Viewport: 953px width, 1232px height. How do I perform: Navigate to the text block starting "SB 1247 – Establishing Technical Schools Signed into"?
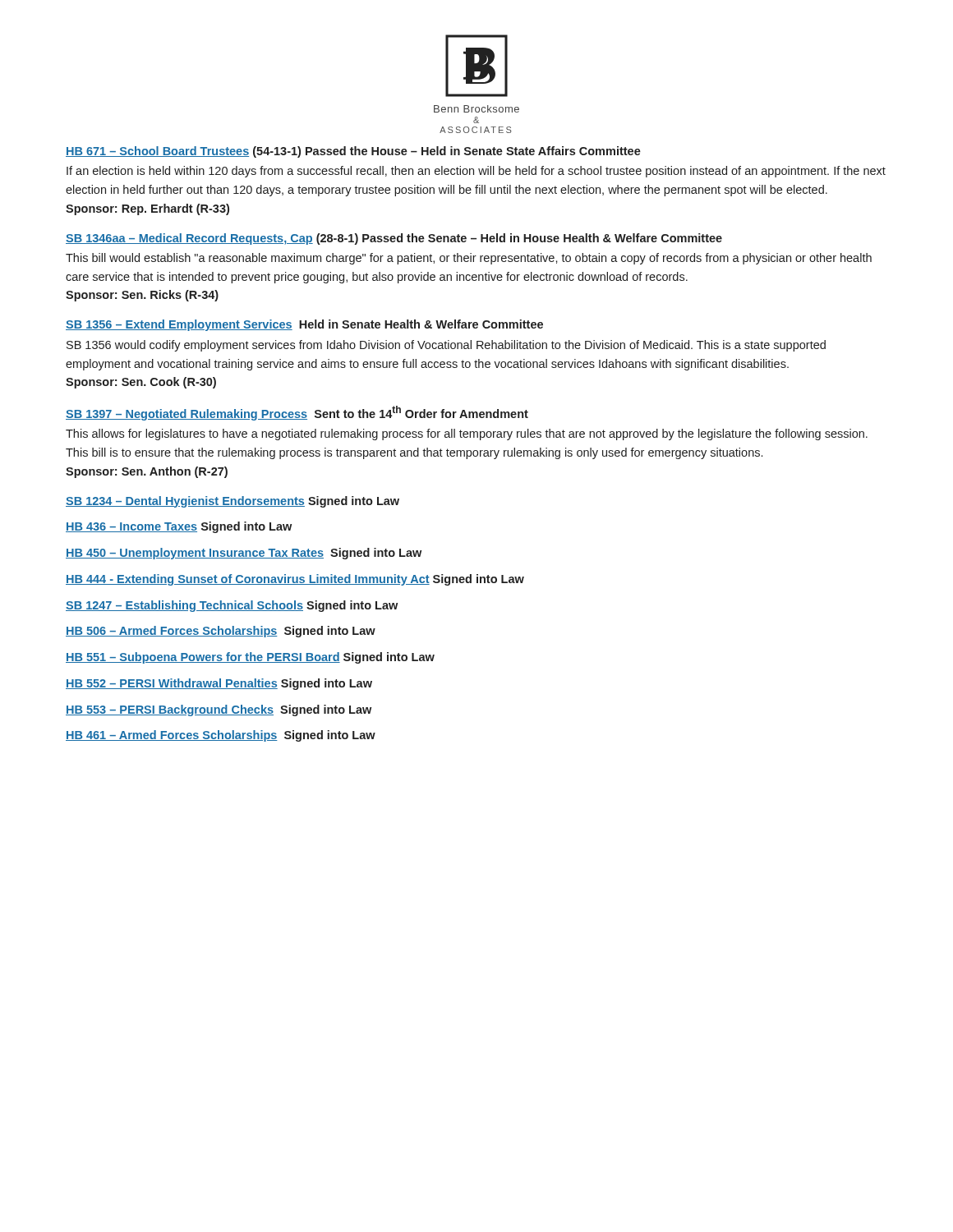(232, 605)
